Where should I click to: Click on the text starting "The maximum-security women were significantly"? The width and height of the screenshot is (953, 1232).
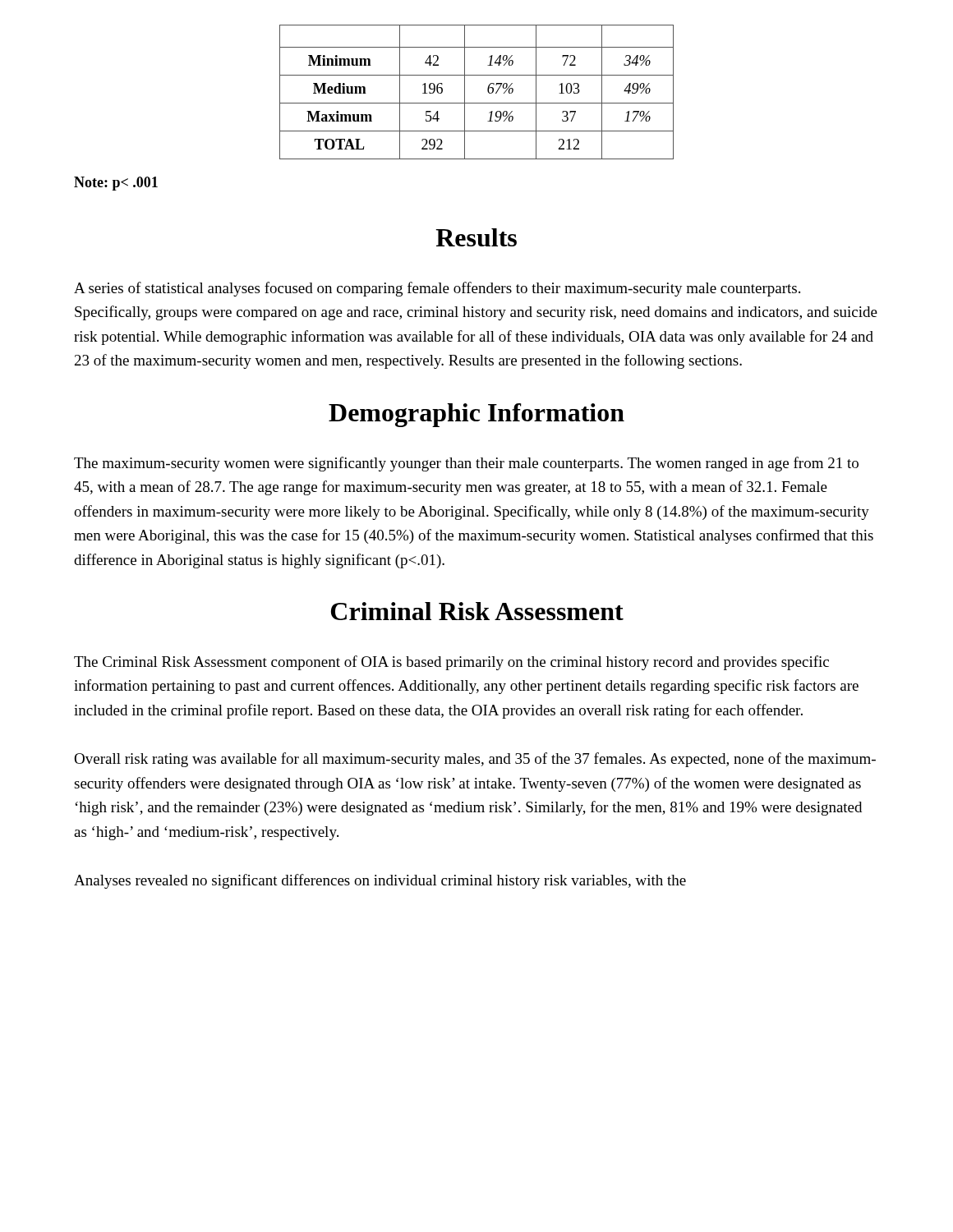(x=474, y=511)
